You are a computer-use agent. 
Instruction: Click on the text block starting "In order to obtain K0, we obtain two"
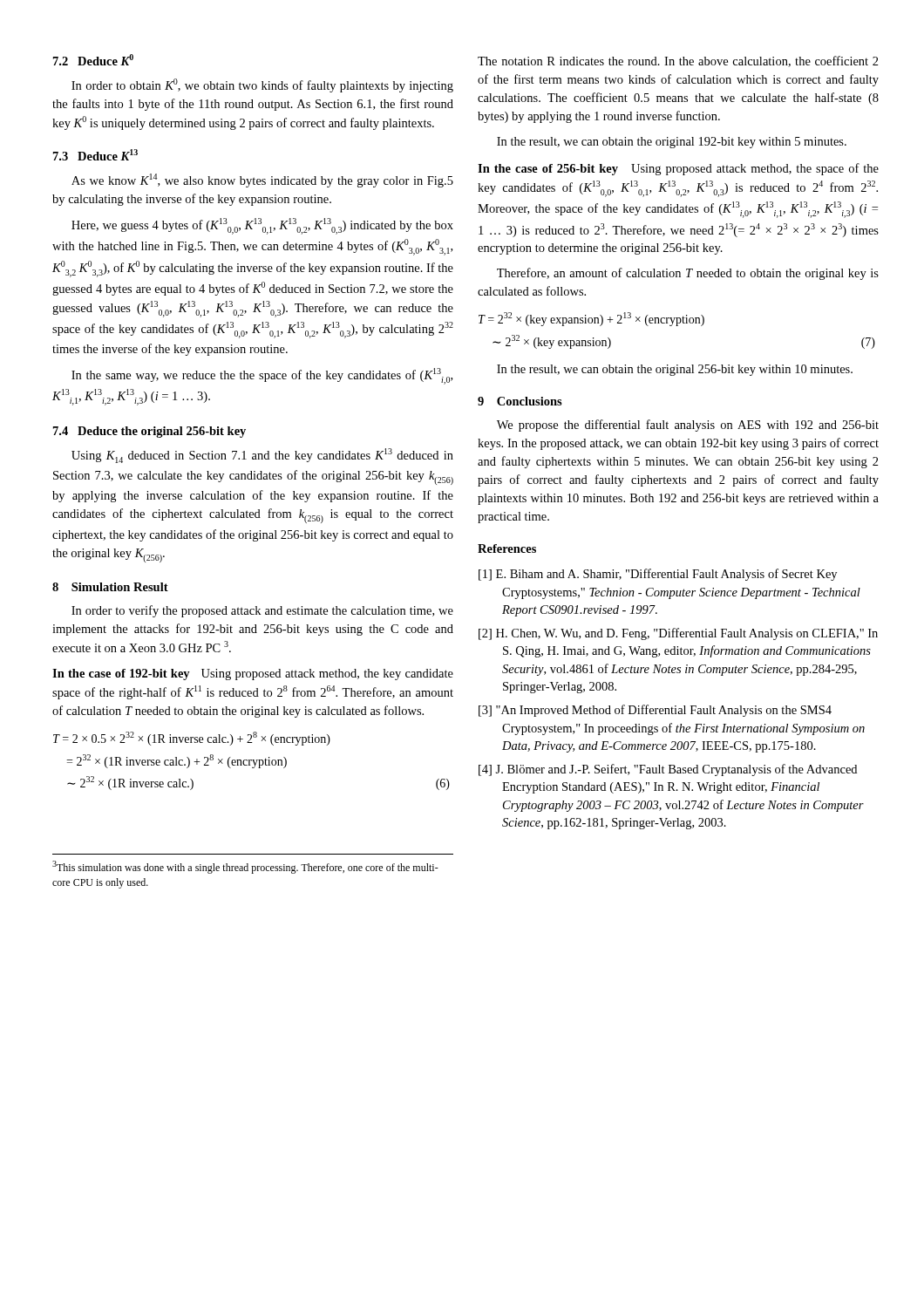click(253, 104)
